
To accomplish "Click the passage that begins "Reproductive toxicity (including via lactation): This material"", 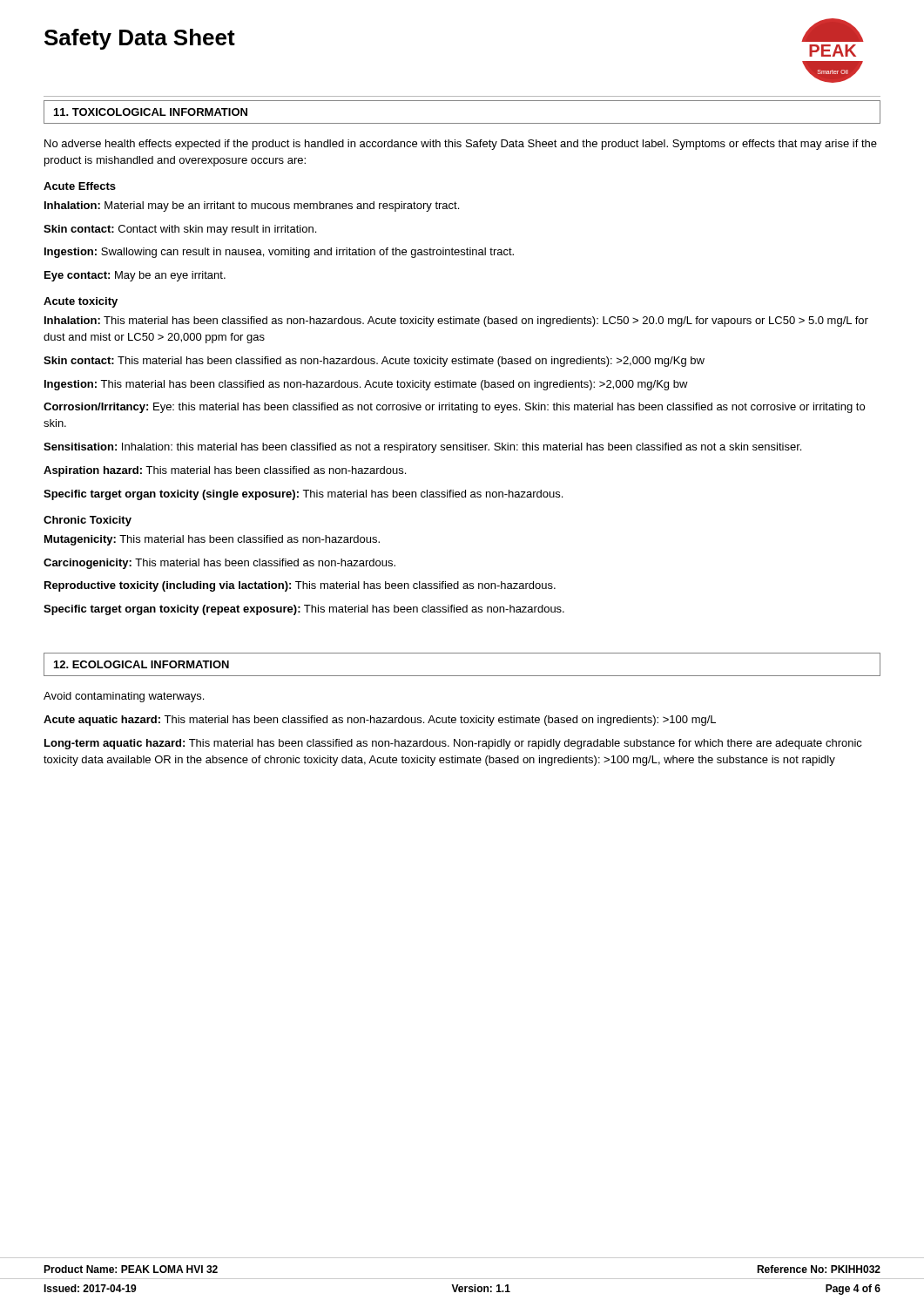I will [300, 585].
